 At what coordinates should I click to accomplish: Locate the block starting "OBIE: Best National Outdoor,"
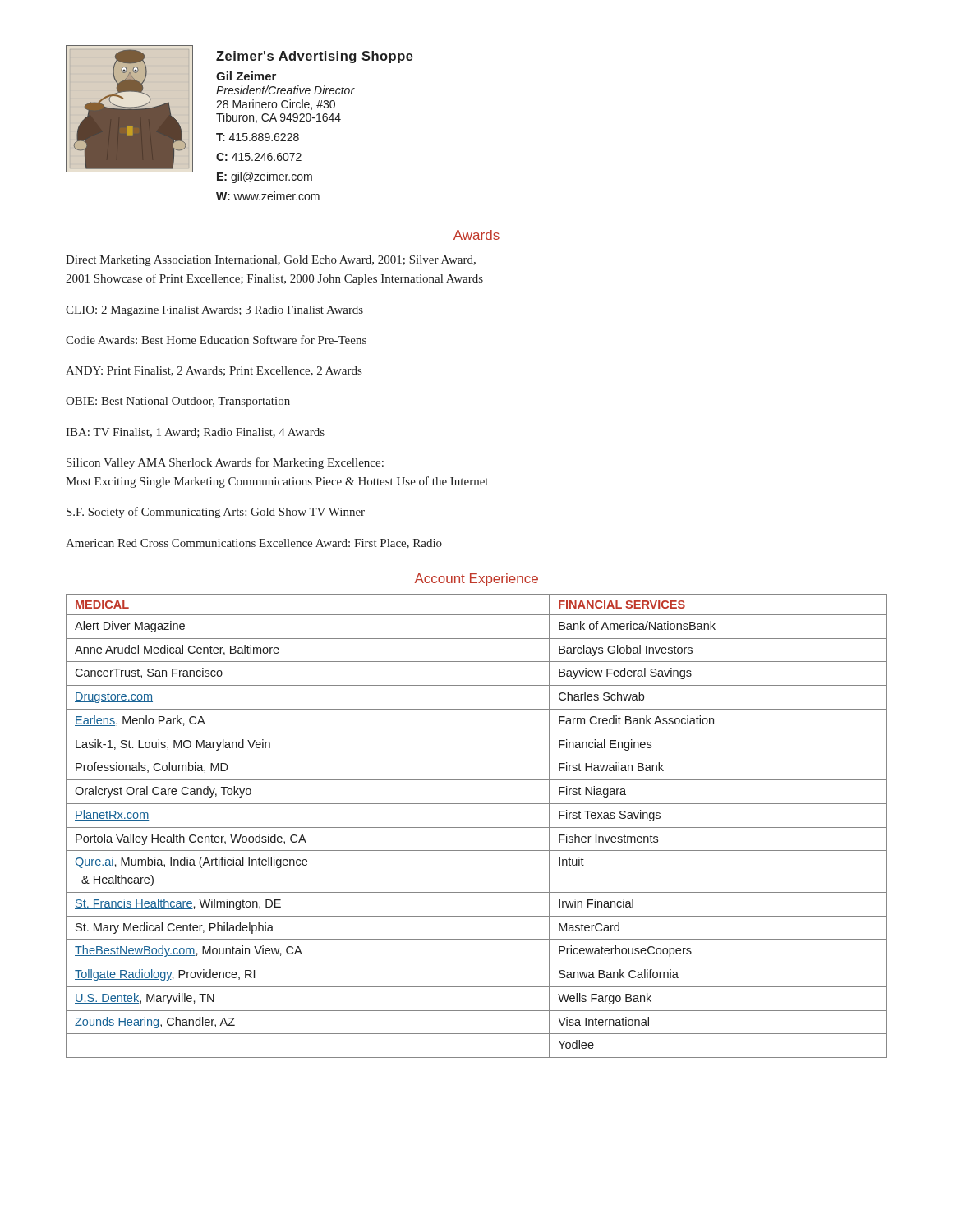click(178, 401)
